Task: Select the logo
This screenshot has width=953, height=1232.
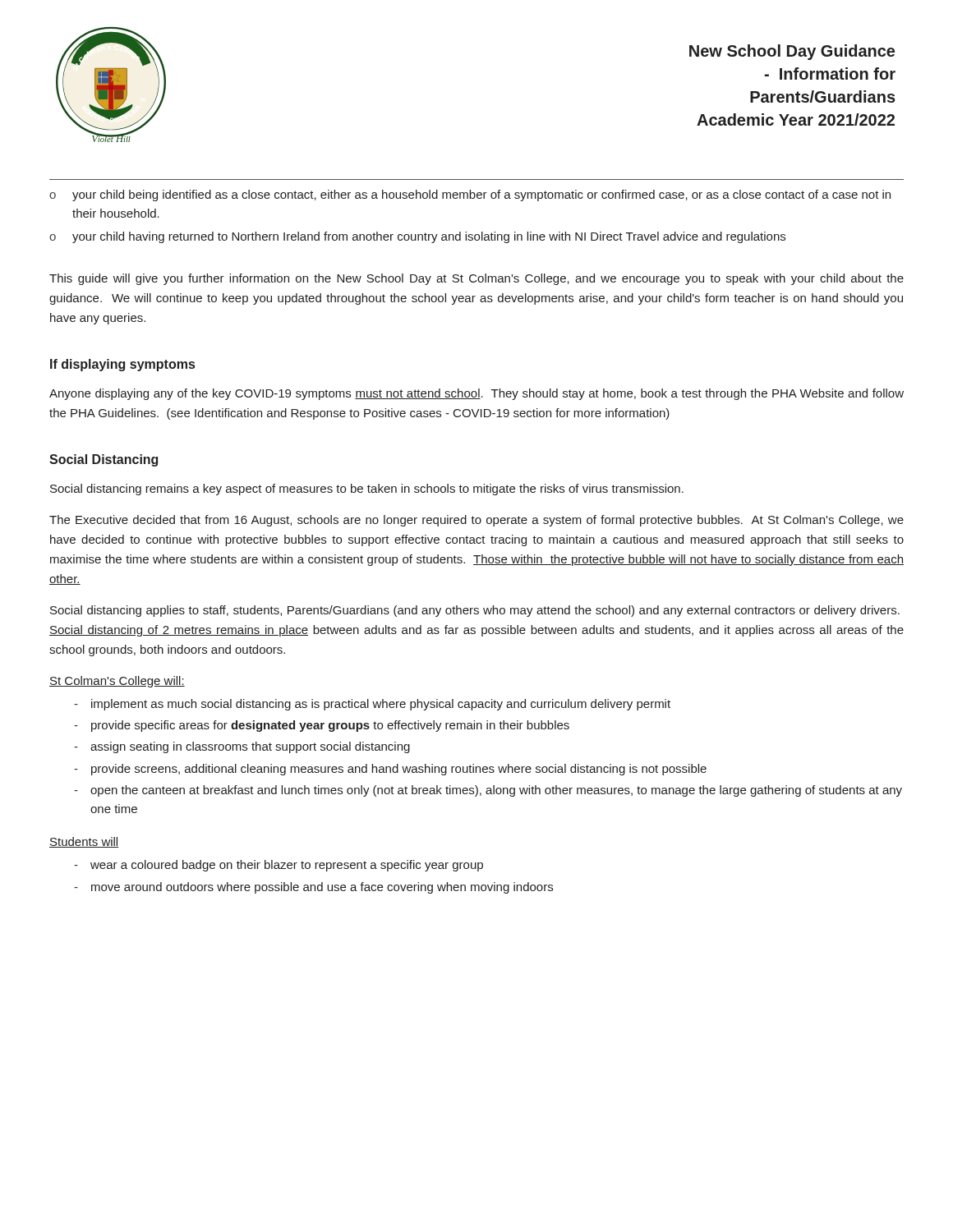Action: click(115, 87)
